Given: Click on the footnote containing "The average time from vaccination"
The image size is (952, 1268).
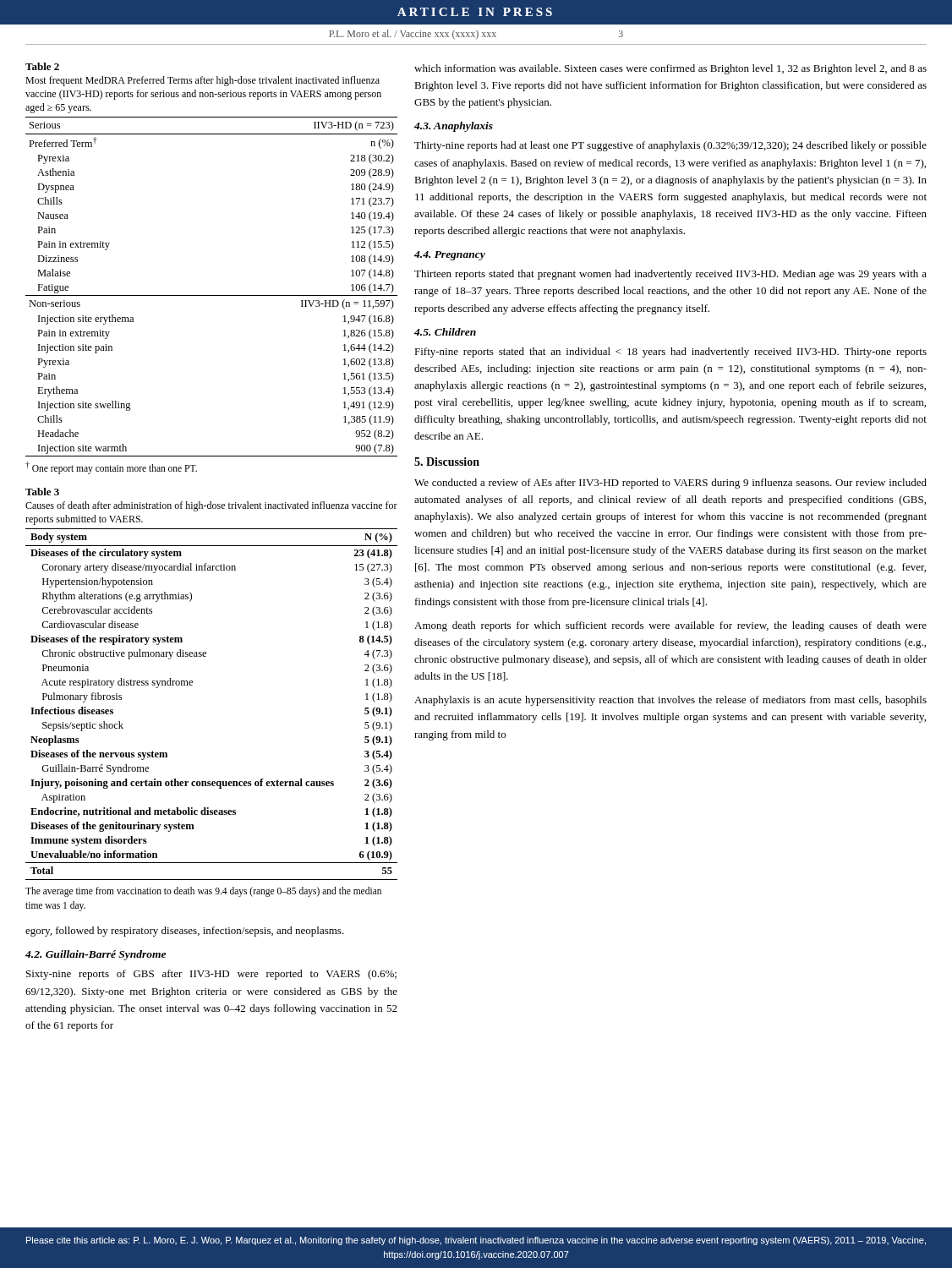Looking at the screenshot, I should (204, 898).
